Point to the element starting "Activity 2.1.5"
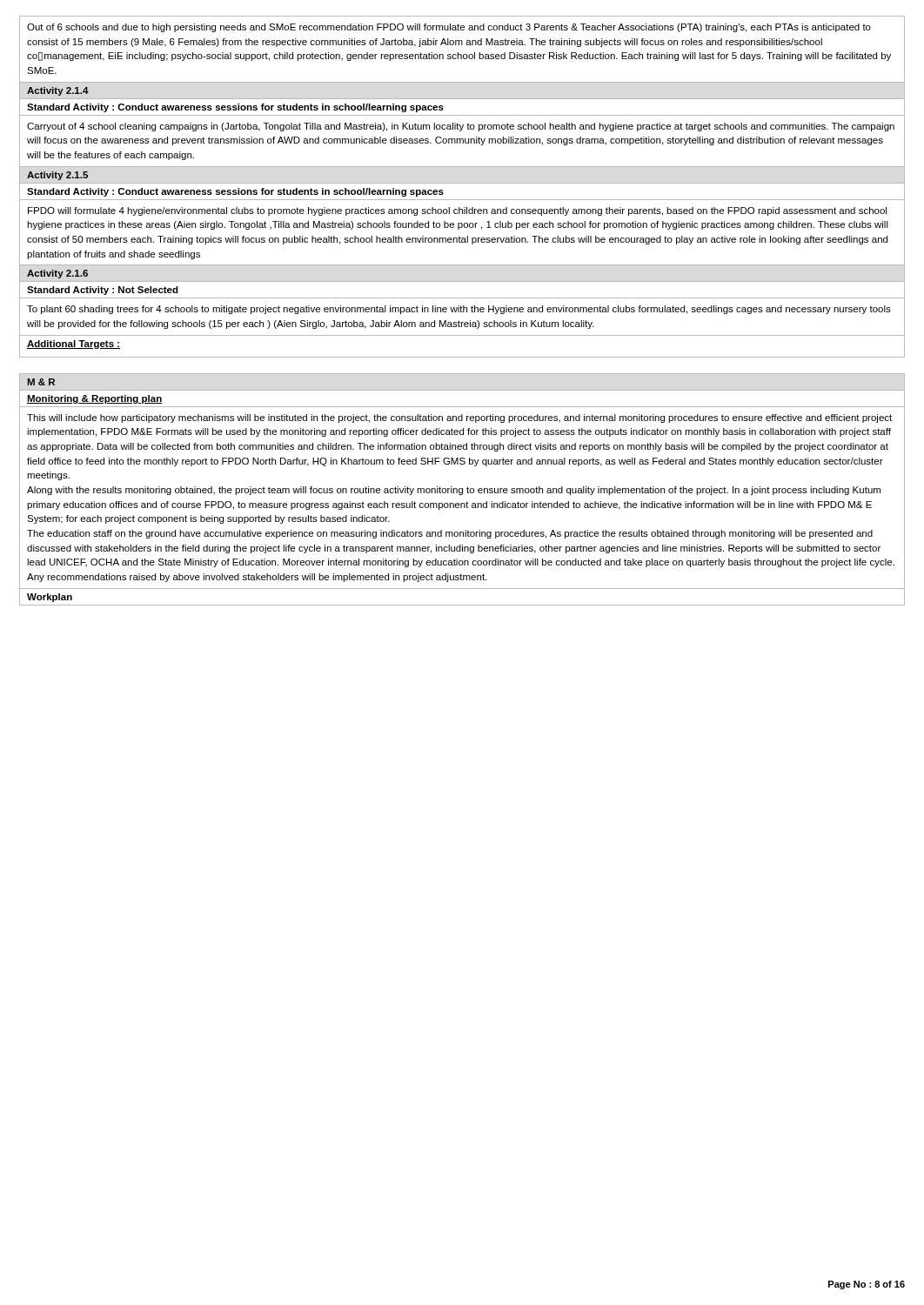This screenshot has height=1305, width=924. pyautogui.click(x=58, y=175)
